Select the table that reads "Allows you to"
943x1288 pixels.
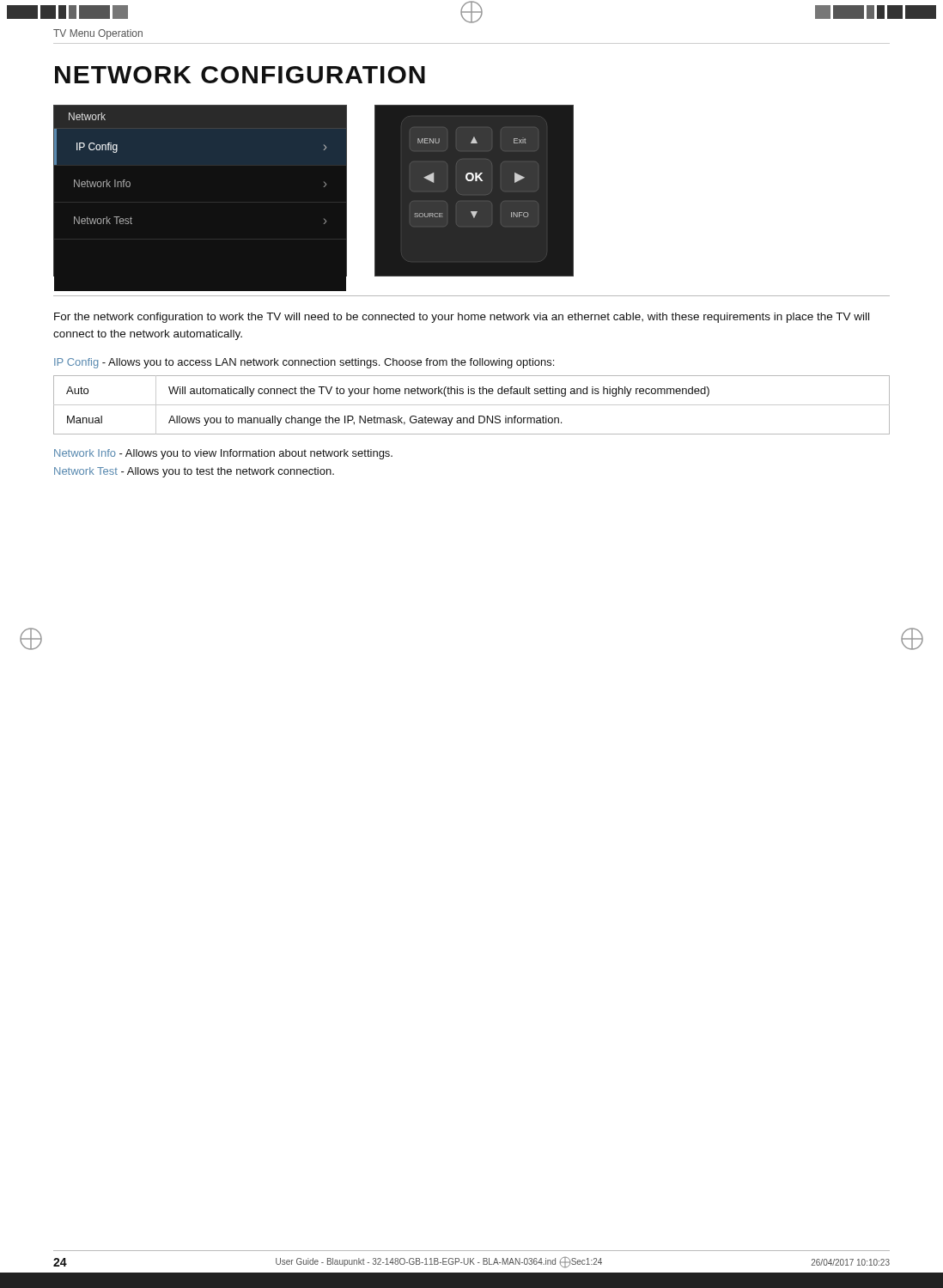click(x=472, y=404)
